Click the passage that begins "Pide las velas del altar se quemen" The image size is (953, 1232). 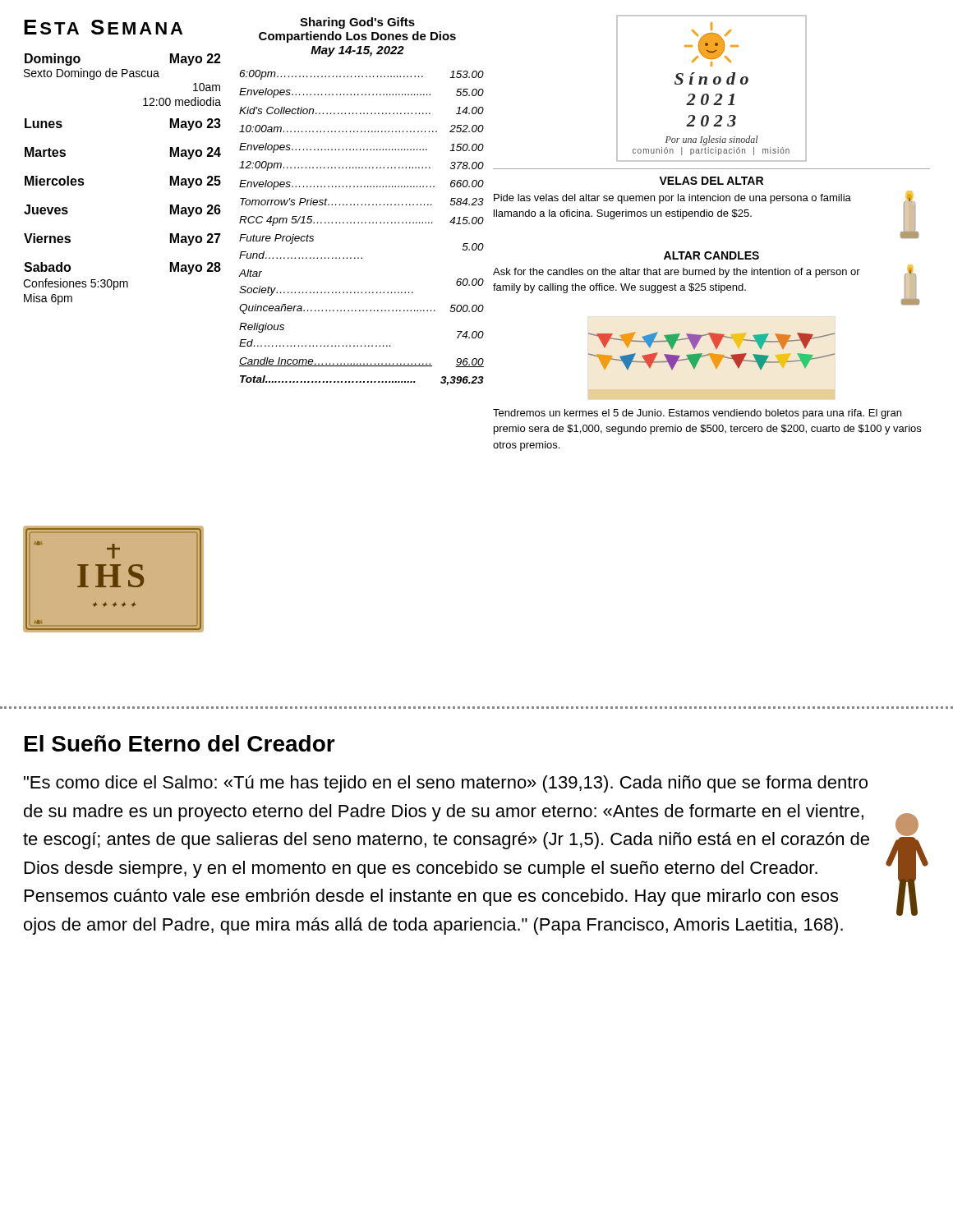click(672, 205)
